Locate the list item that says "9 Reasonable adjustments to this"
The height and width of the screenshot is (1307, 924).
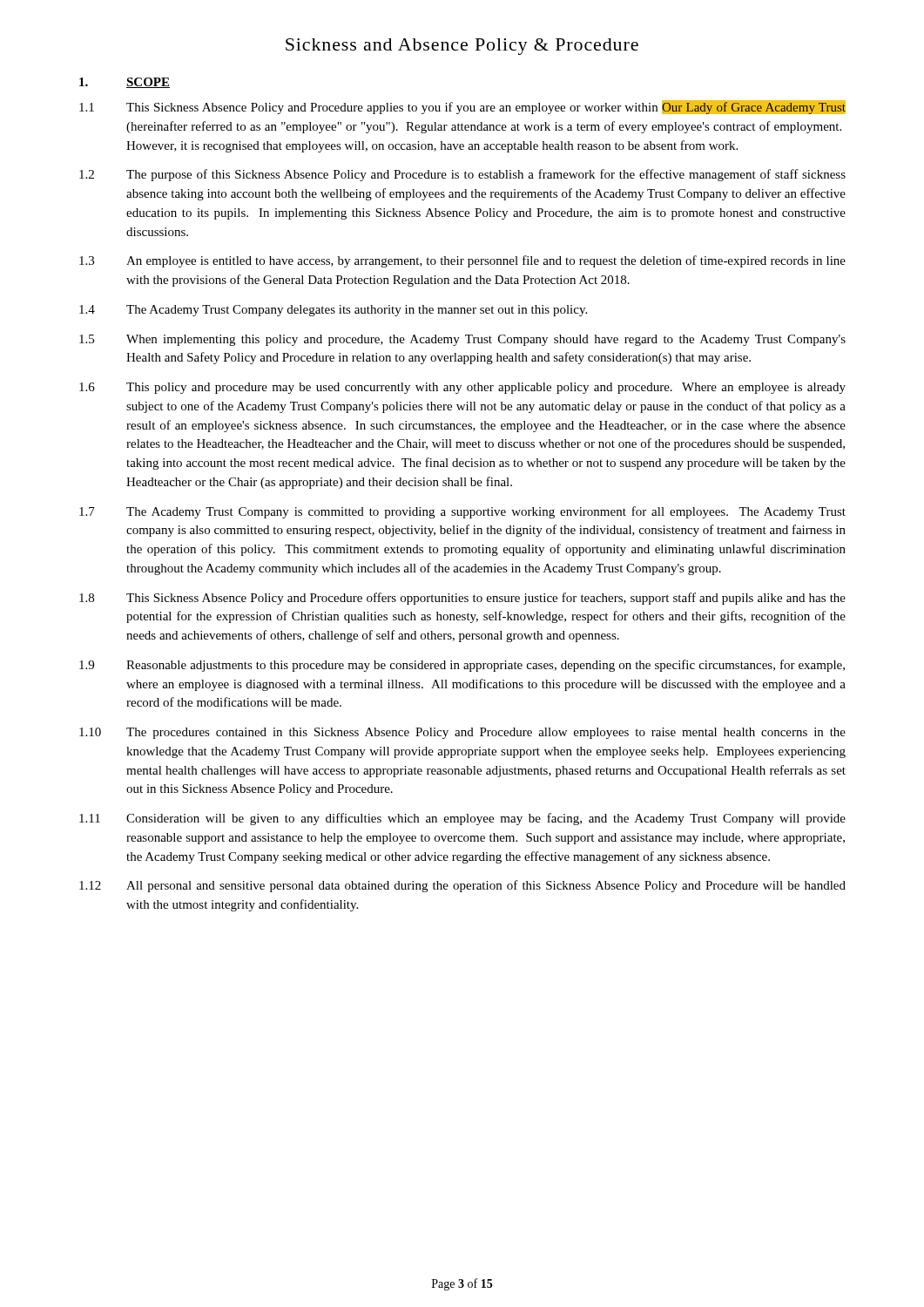coord(462,684)
